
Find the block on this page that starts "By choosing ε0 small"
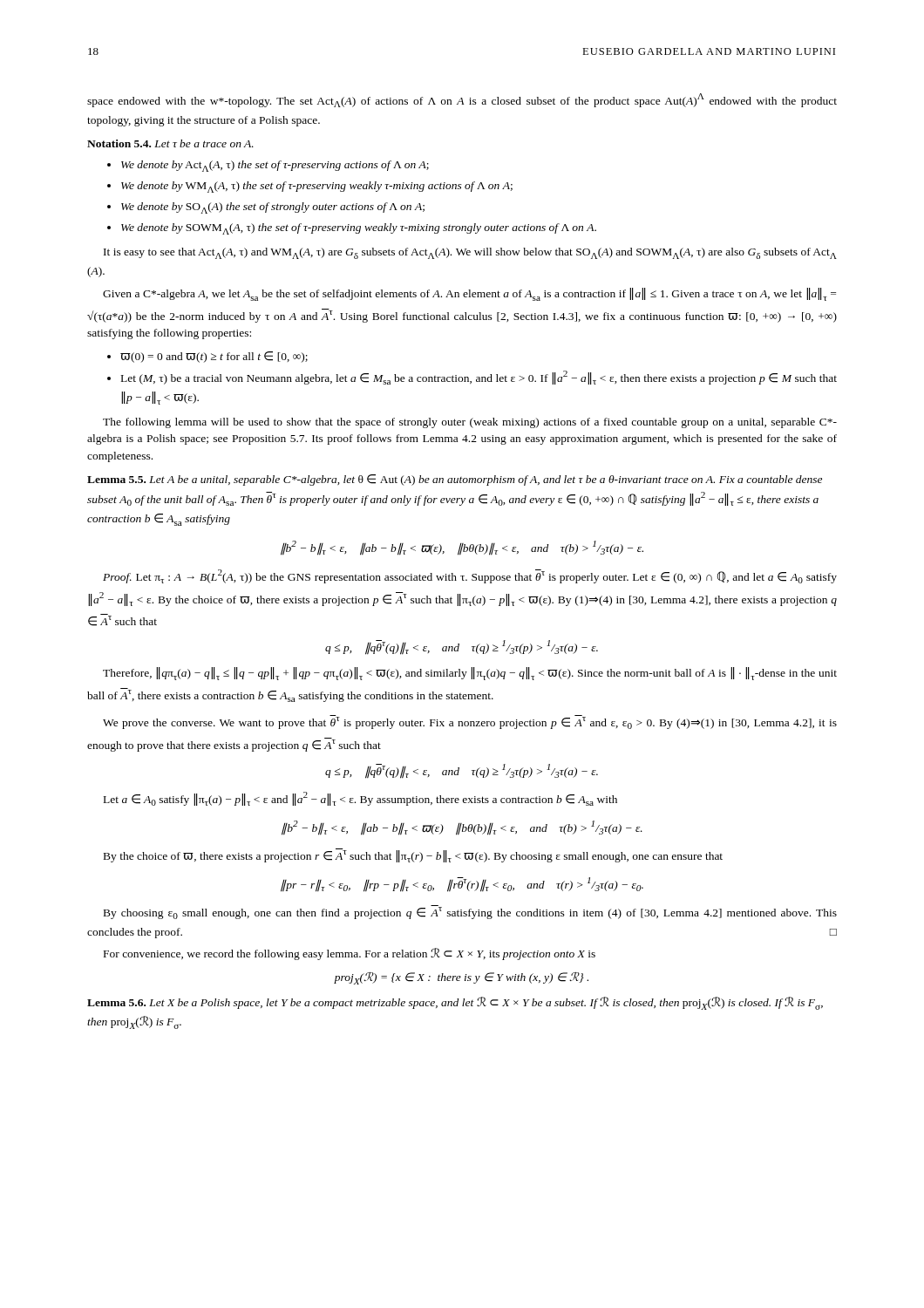pos(462,922)
